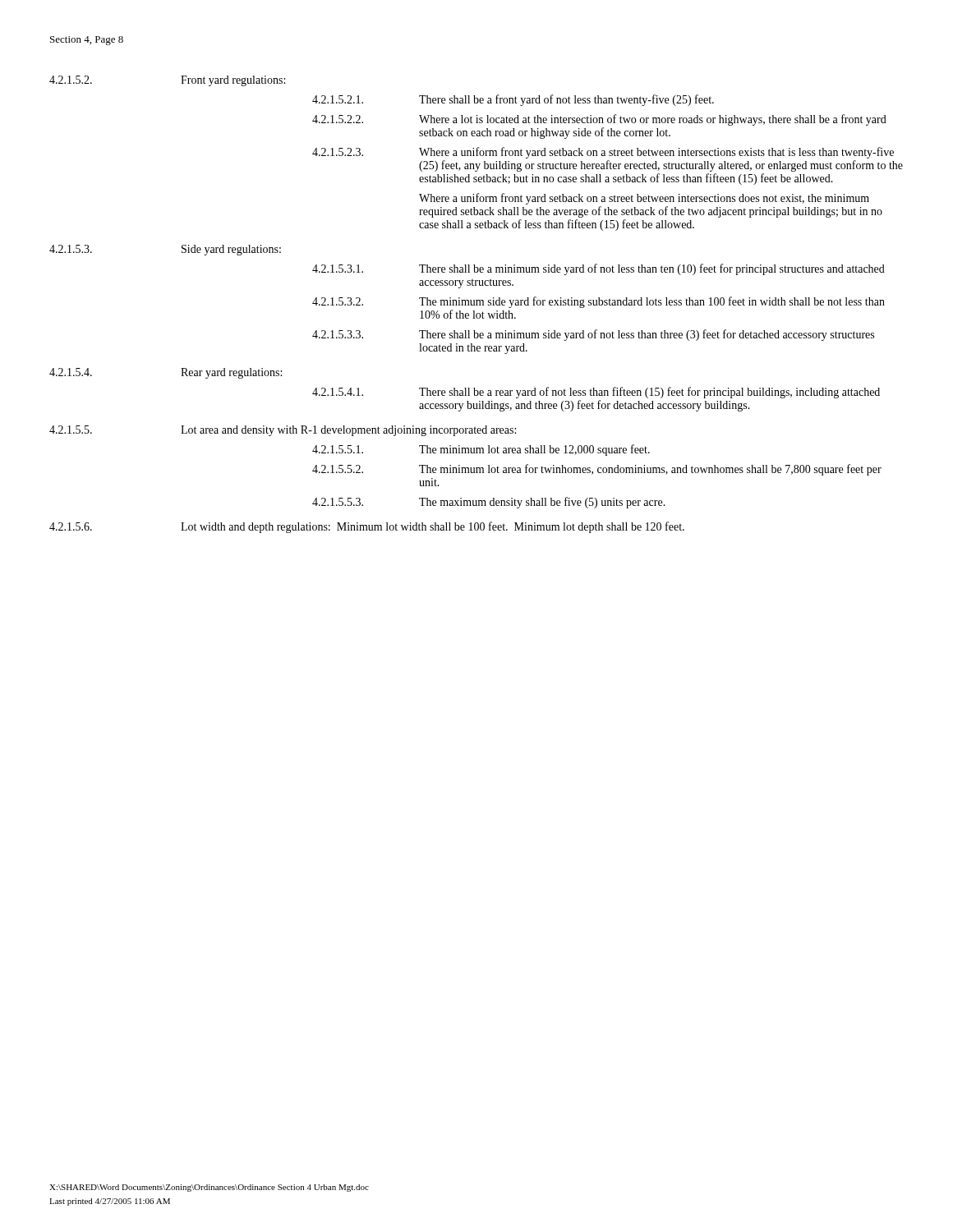Locate the text starting "4.2.1.5.2.2. Where a"
Screen dimensions: 1232x953
608,126
